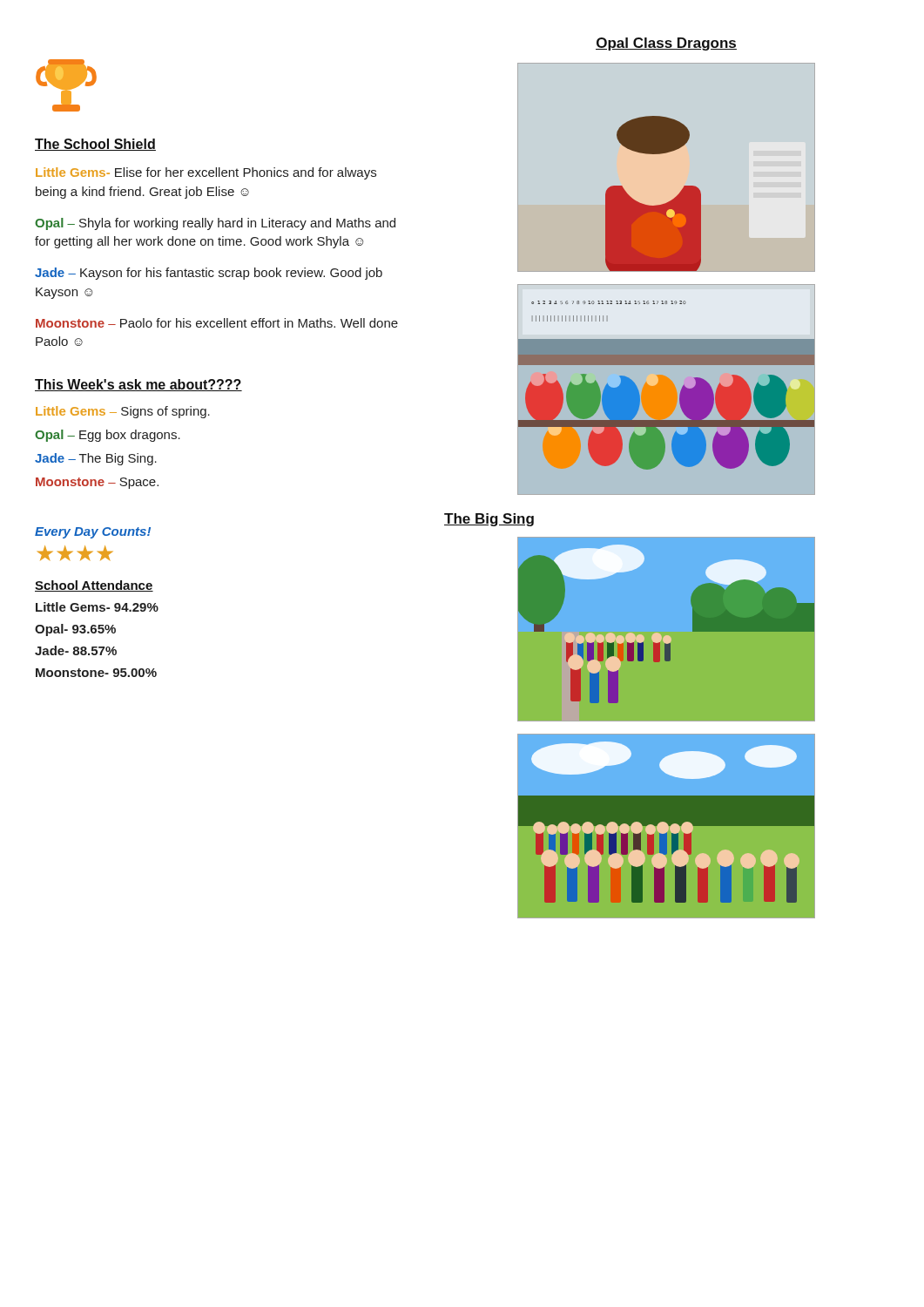Click on the logo
This screenshot has height=1307, width=924.
[x=222, y=545]
